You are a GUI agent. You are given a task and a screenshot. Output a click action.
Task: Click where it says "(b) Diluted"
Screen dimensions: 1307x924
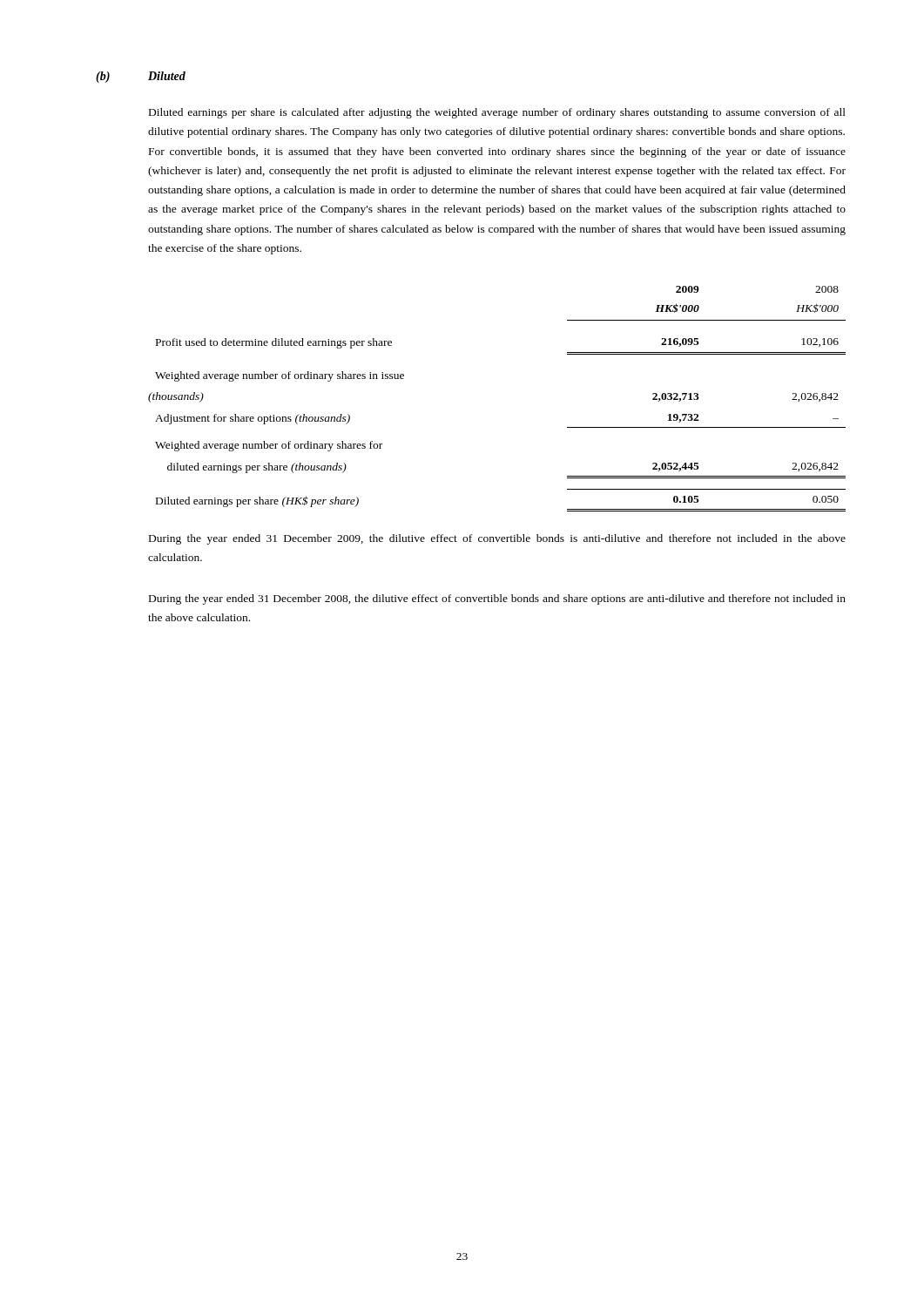141,77
